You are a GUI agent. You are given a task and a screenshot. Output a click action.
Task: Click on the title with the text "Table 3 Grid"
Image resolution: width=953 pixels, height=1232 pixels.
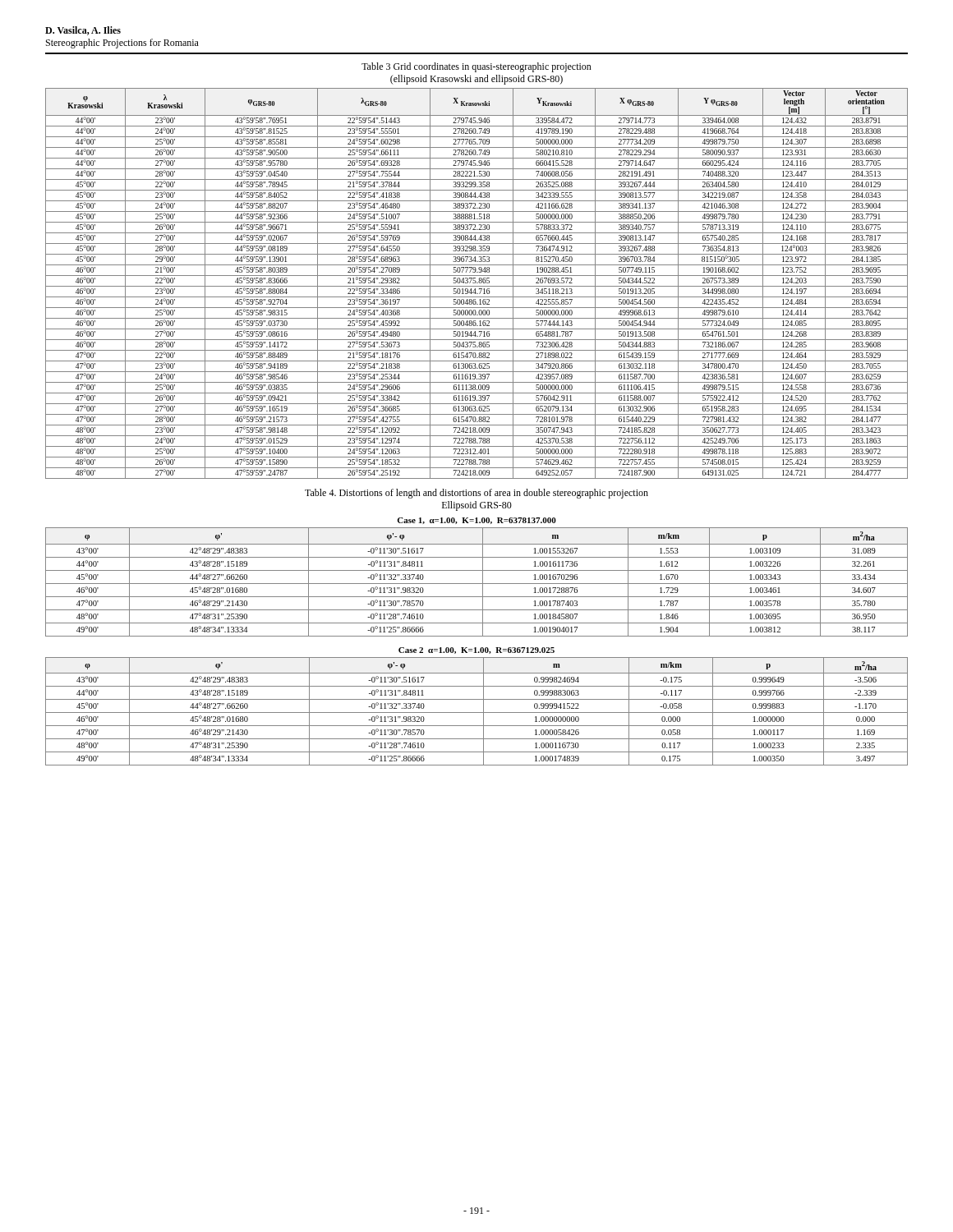pos(476,73)
